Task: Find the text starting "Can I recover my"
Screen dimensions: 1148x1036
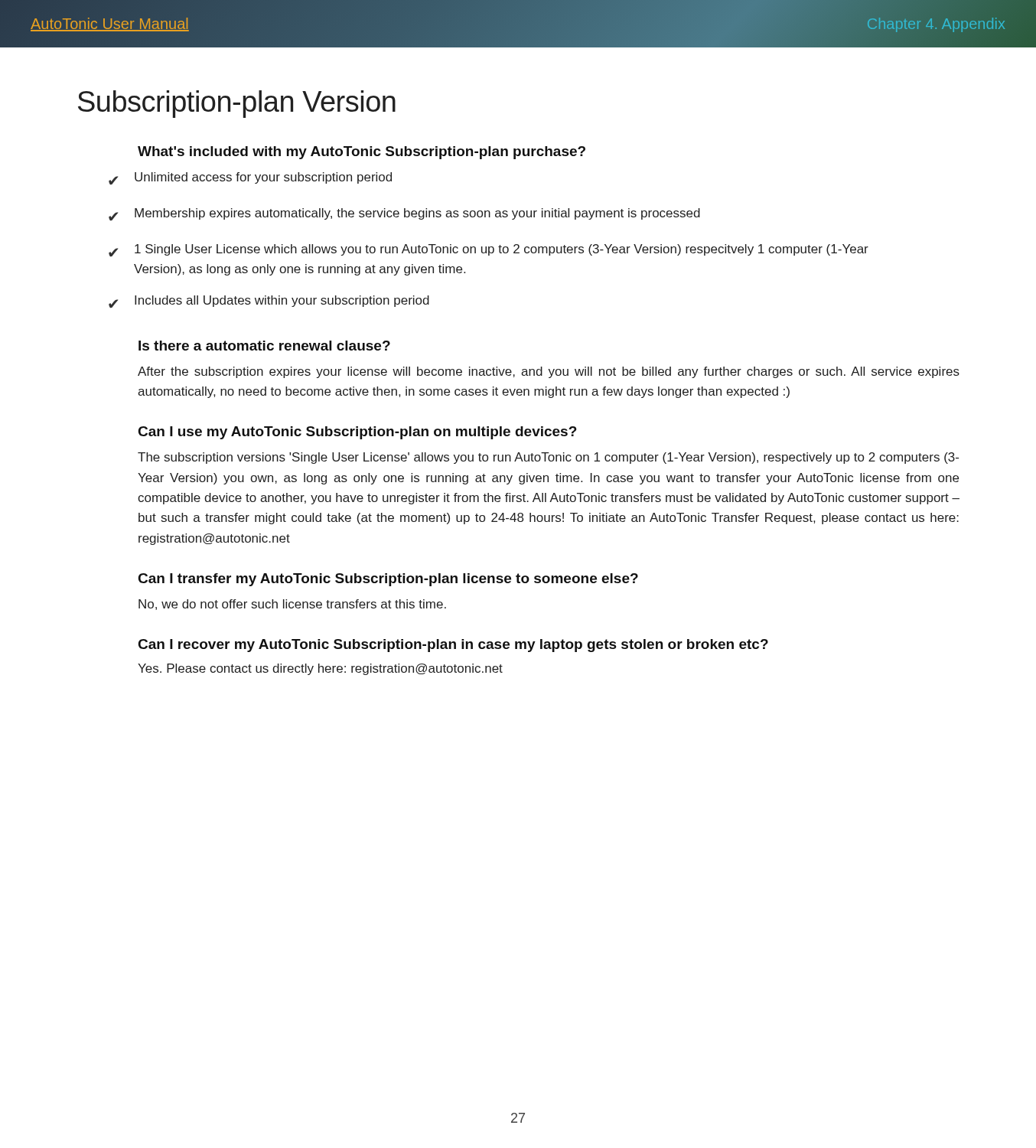Action: pos(549,645)
